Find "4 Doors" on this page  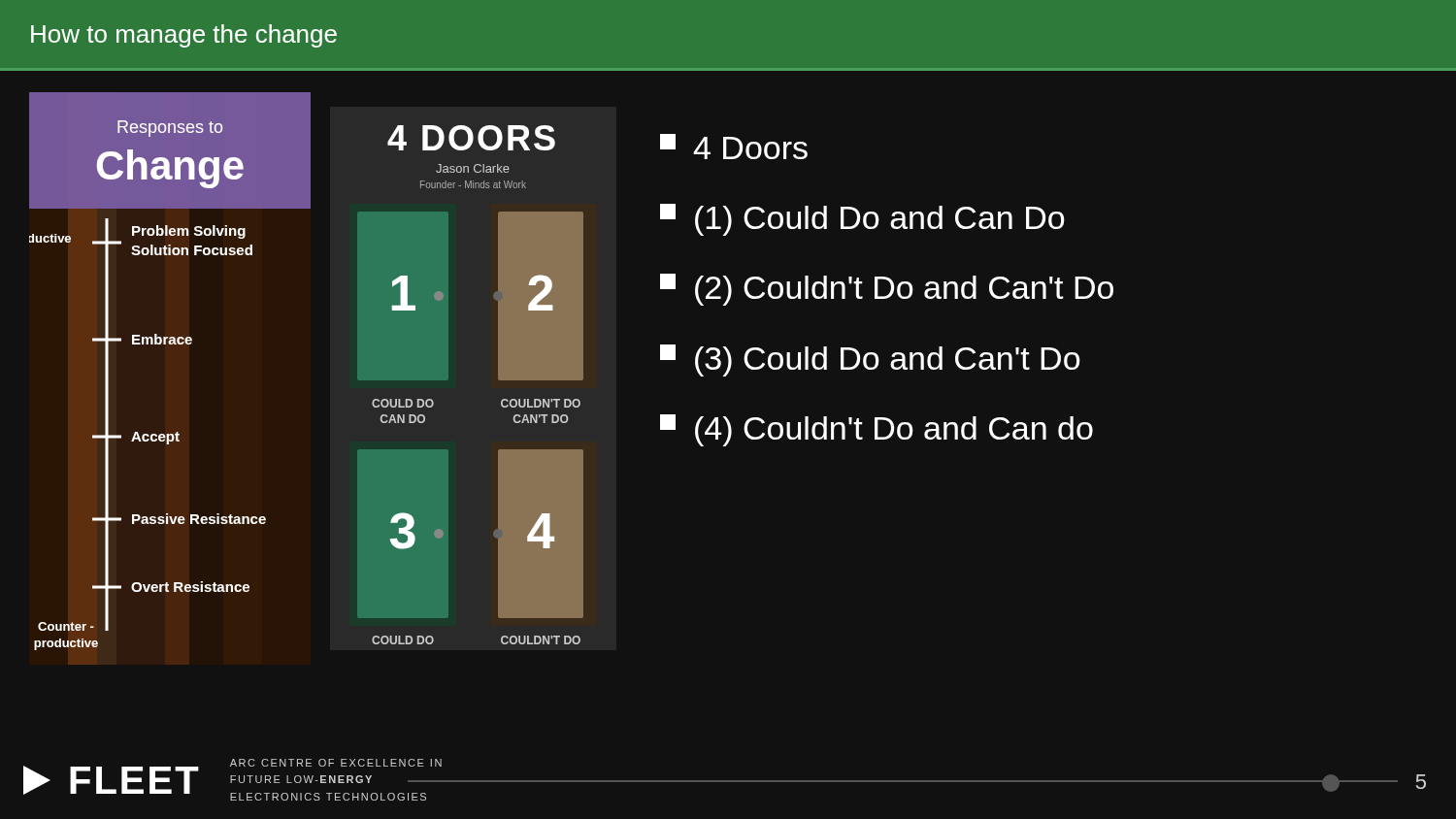734,148
